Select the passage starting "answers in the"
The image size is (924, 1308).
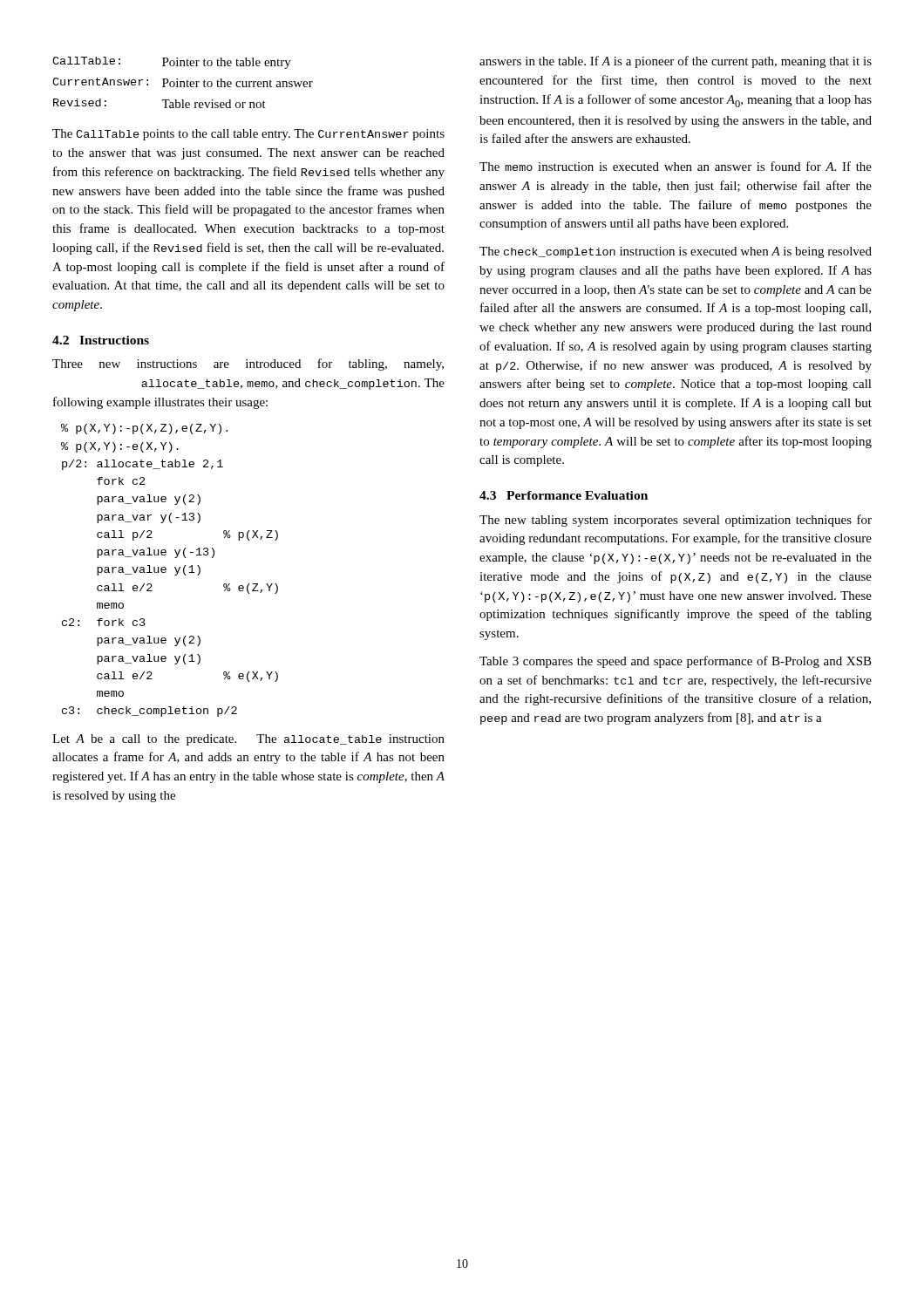click(676, 100)
